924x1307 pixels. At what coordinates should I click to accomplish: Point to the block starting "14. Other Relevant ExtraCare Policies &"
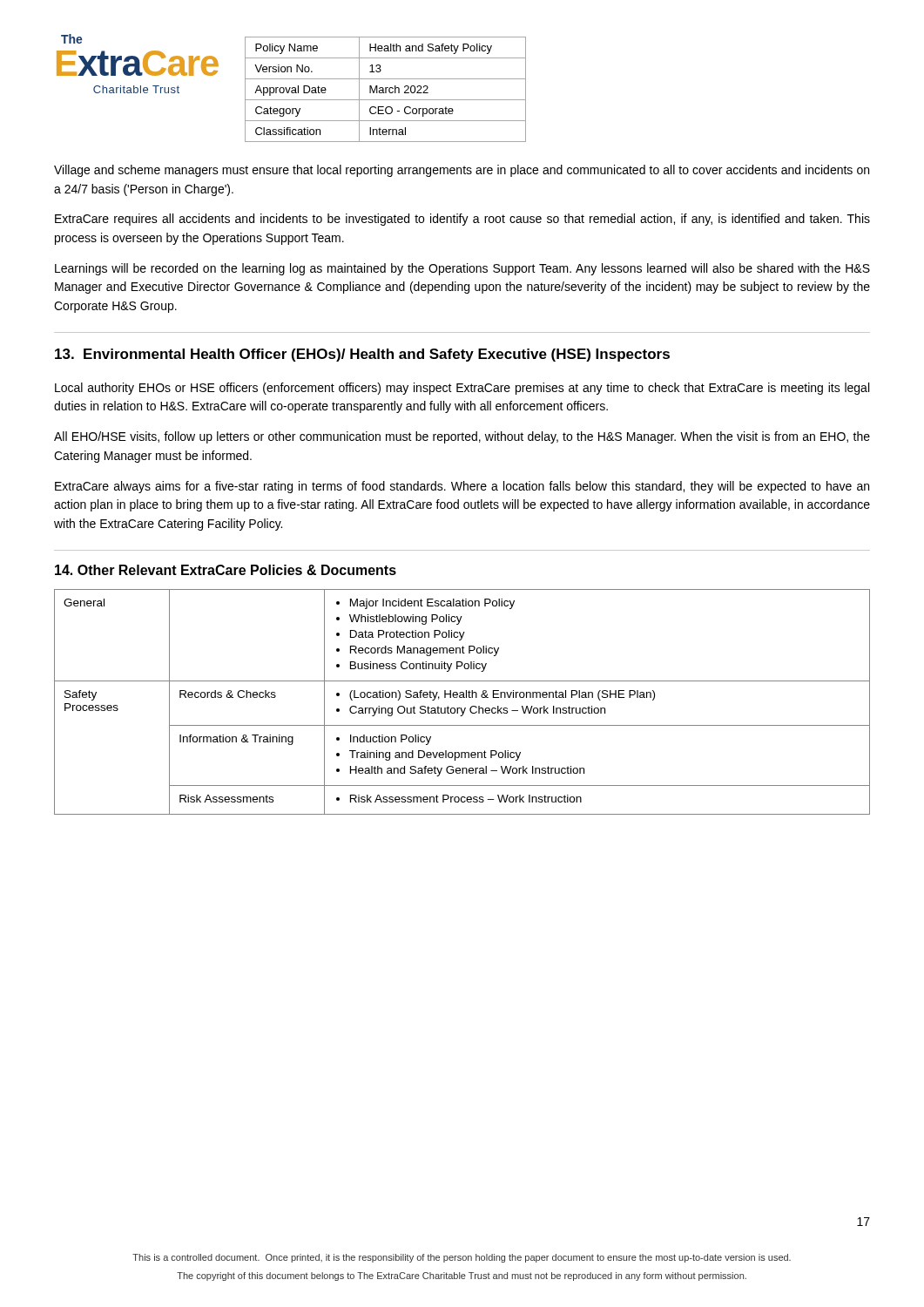point(225,570)
